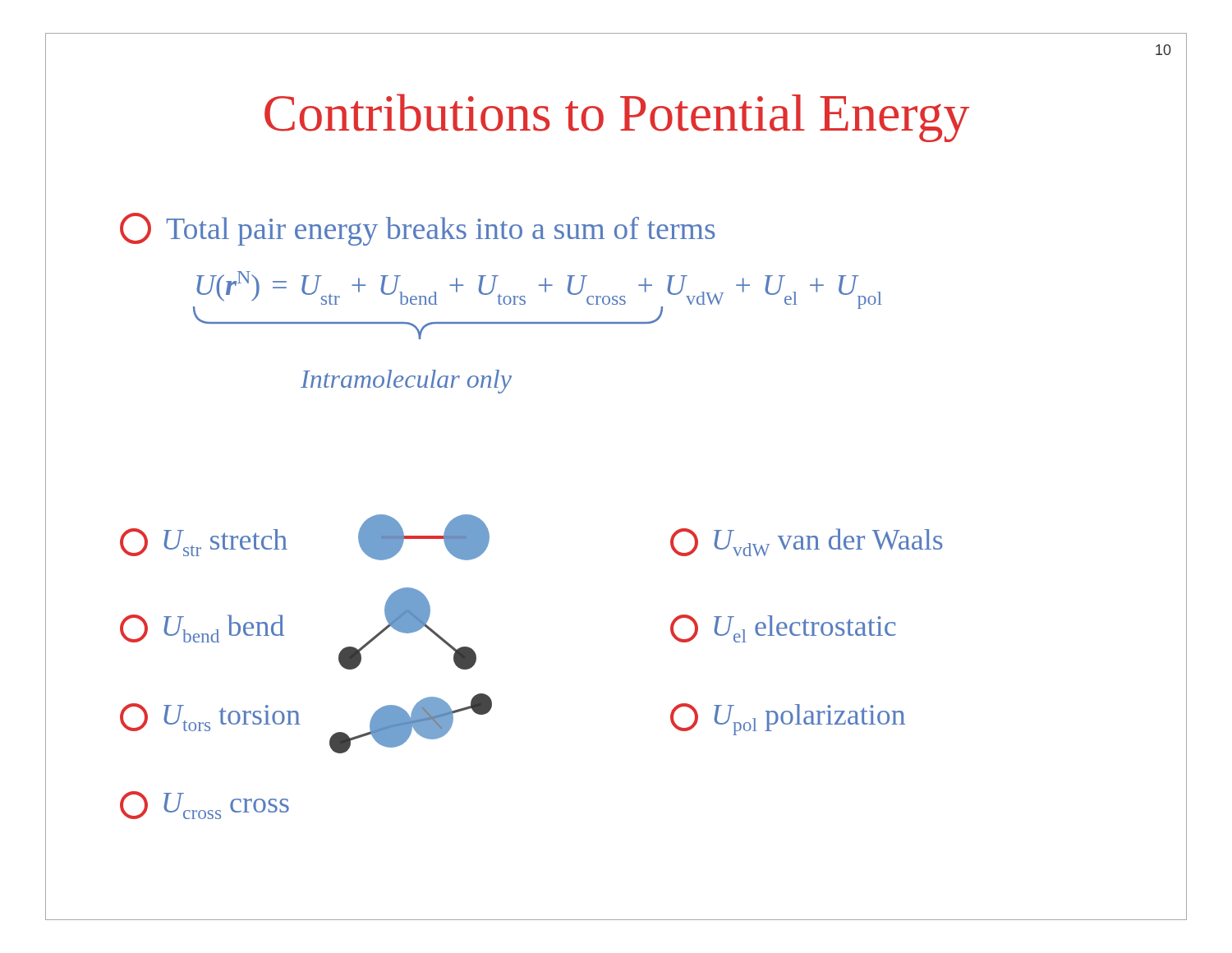Find the list item containing "UvdW van der Waals"
The width and height of the screenshot is (1232, 953).
click(807, 542)
